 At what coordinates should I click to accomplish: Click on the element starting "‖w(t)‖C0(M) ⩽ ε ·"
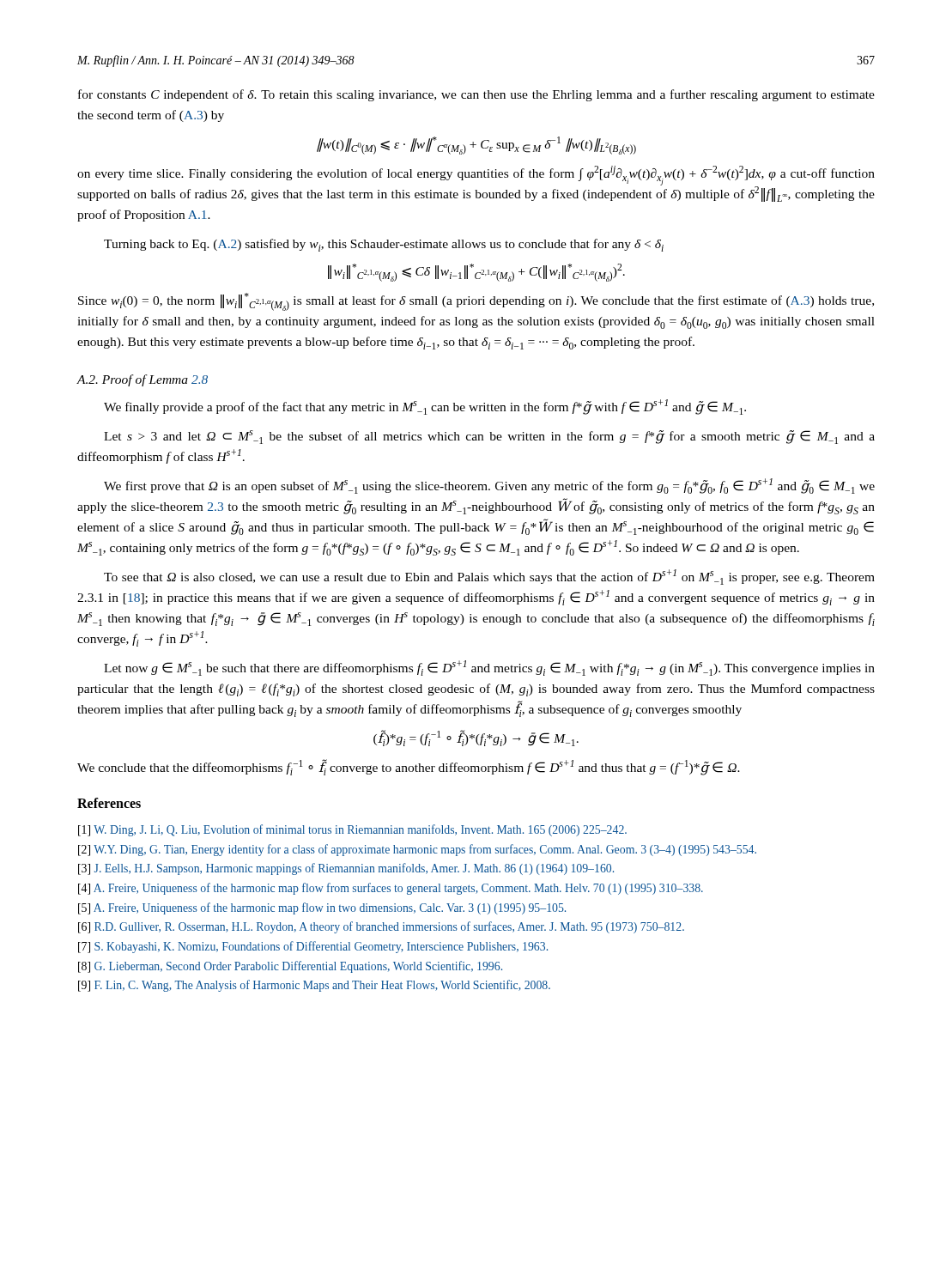[x=476, y=144]
